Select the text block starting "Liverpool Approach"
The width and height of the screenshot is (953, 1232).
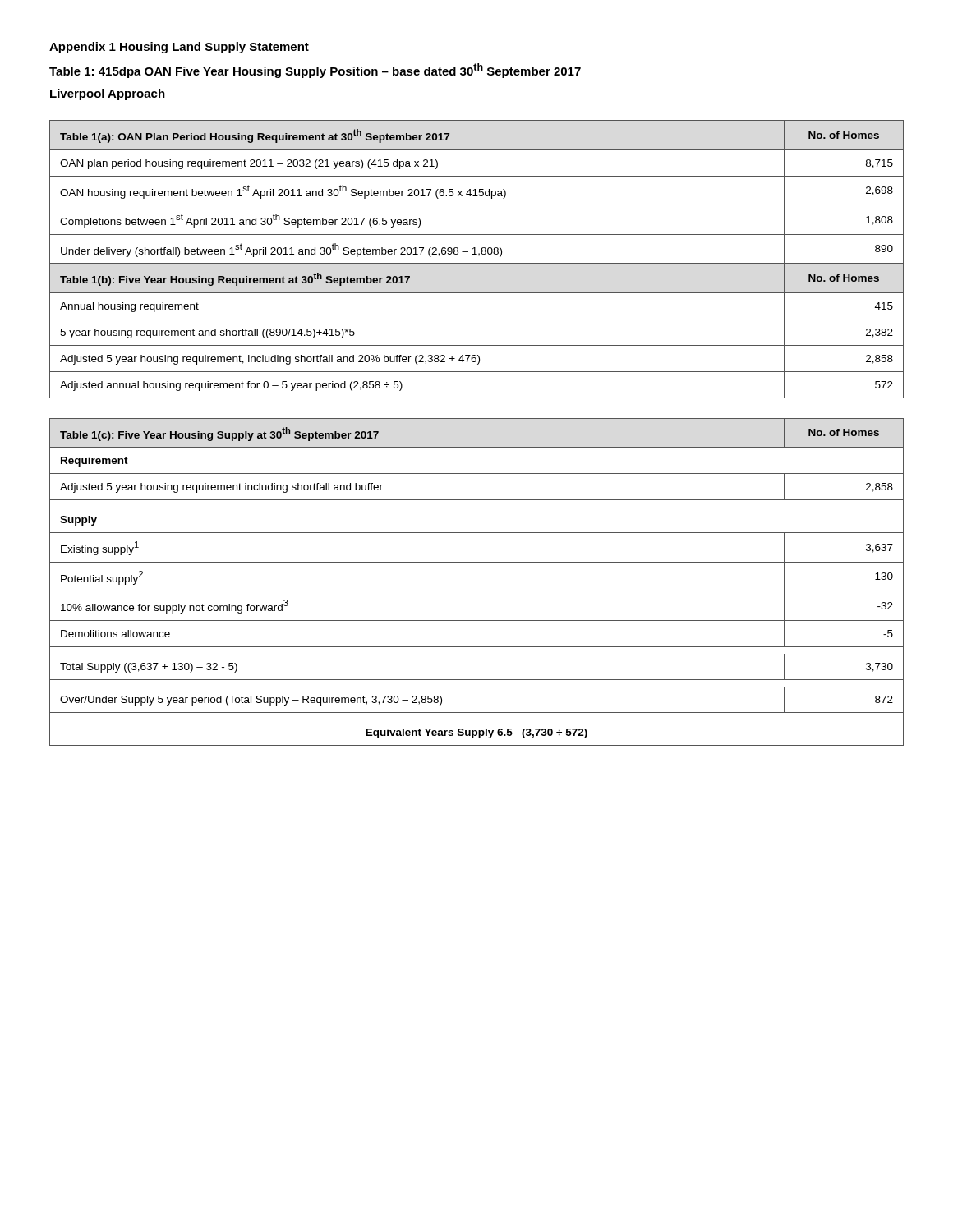click(x=107, y=93)
